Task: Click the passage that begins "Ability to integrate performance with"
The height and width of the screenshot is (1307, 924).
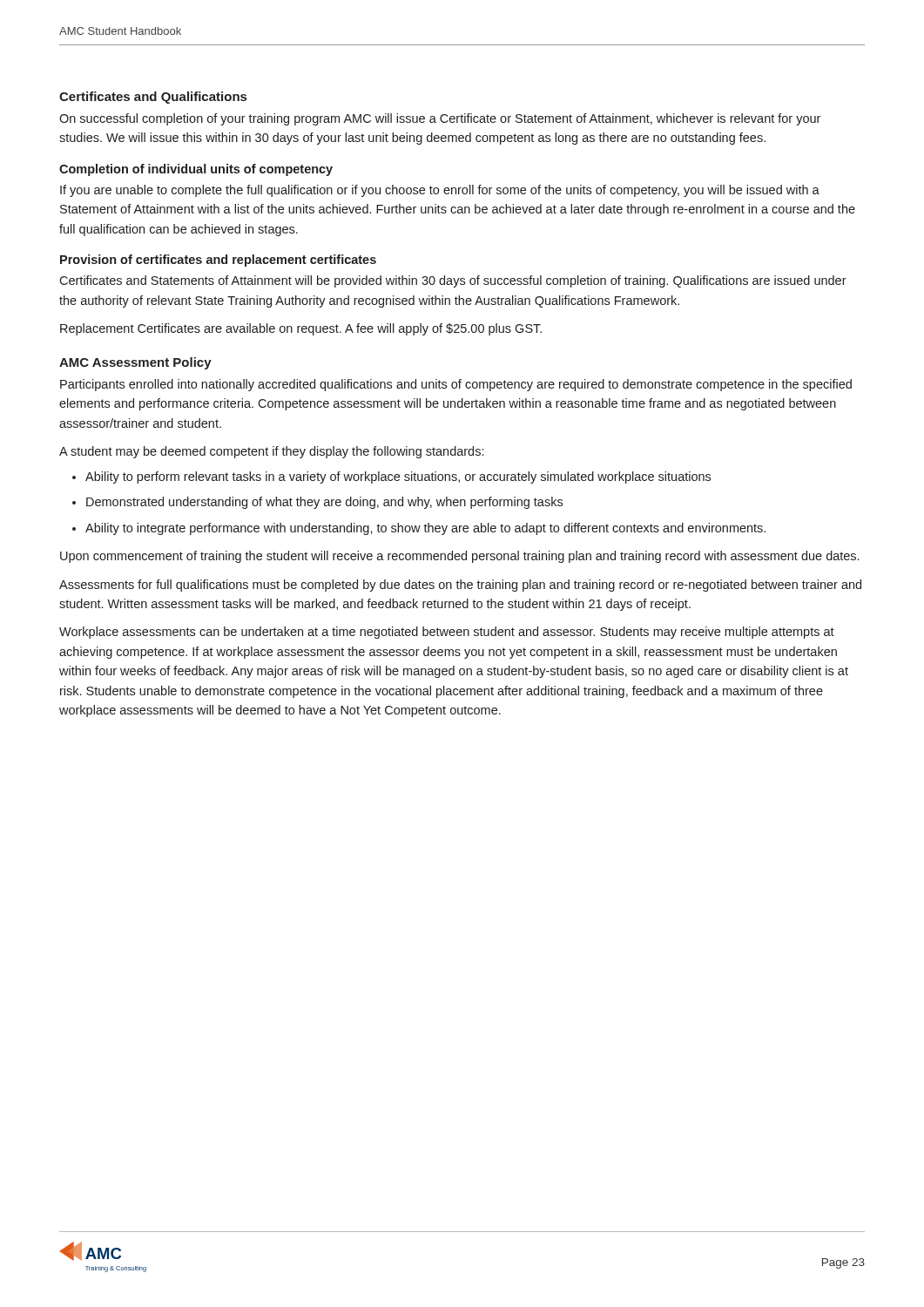Action: (426, 528)
